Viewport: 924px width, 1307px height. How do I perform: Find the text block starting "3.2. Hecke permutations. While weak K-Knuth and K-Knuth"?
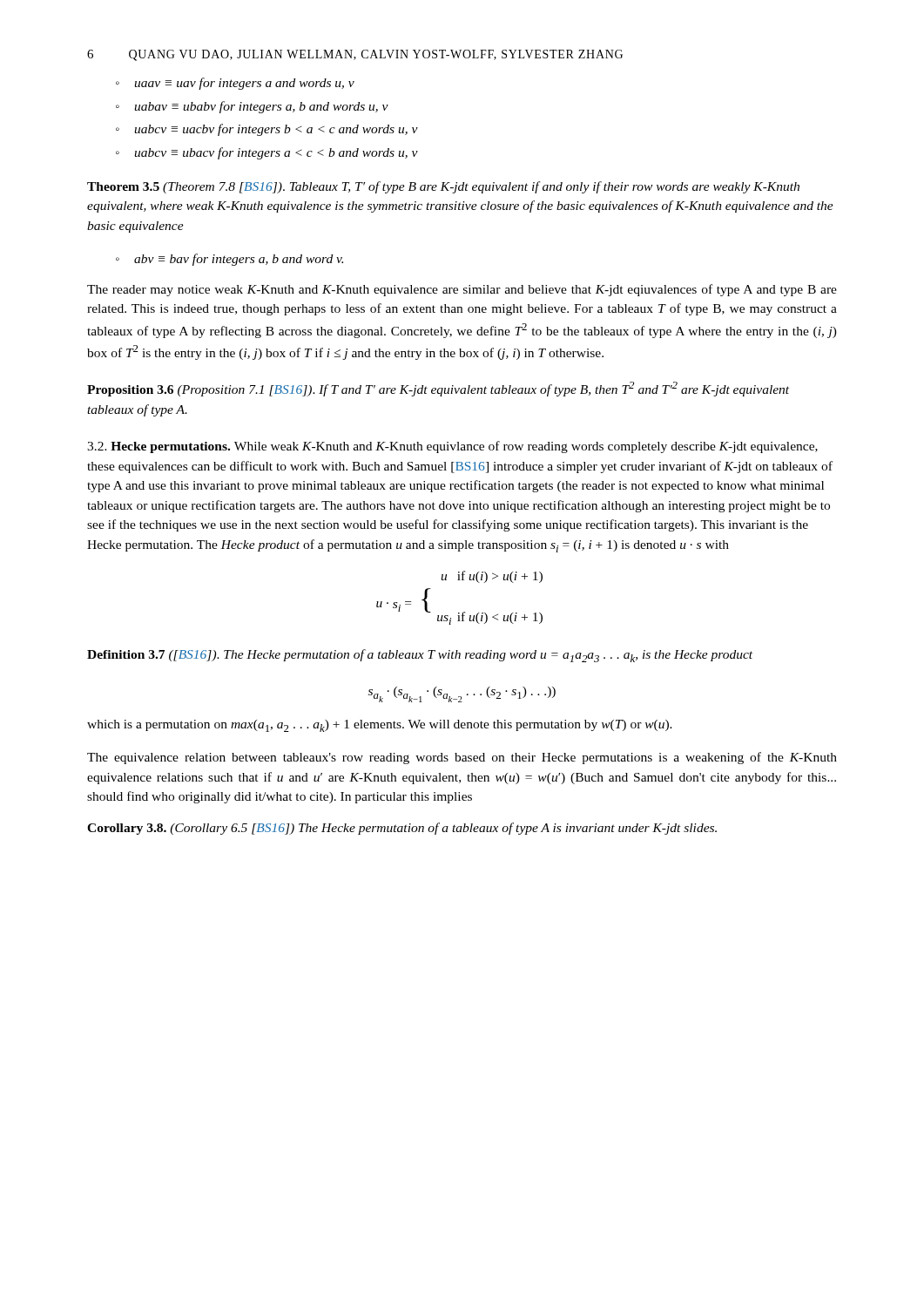click(x=462, y=497)
